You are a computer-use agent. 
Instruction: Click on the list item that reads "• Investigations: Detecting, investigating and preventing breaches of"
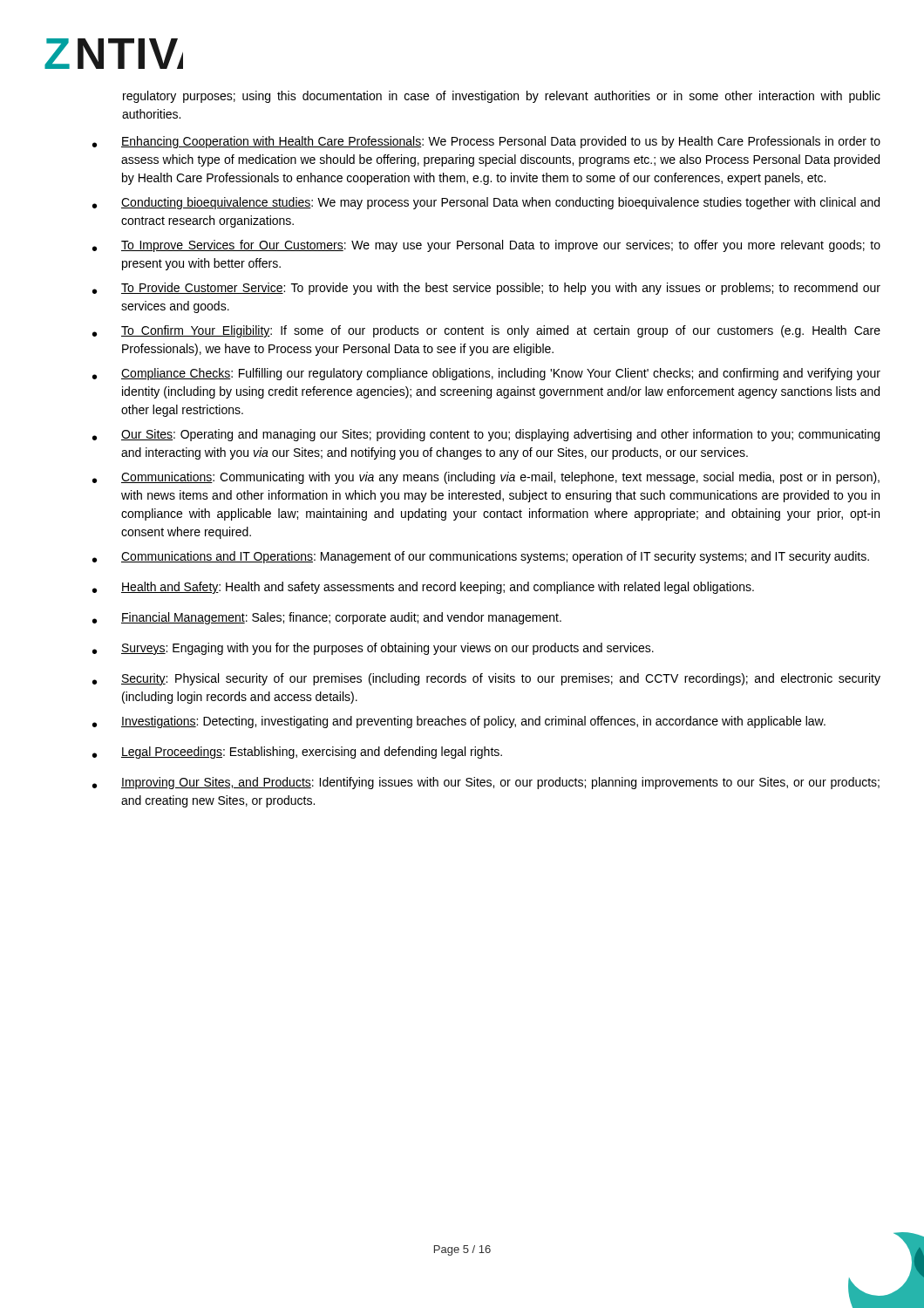486,725
